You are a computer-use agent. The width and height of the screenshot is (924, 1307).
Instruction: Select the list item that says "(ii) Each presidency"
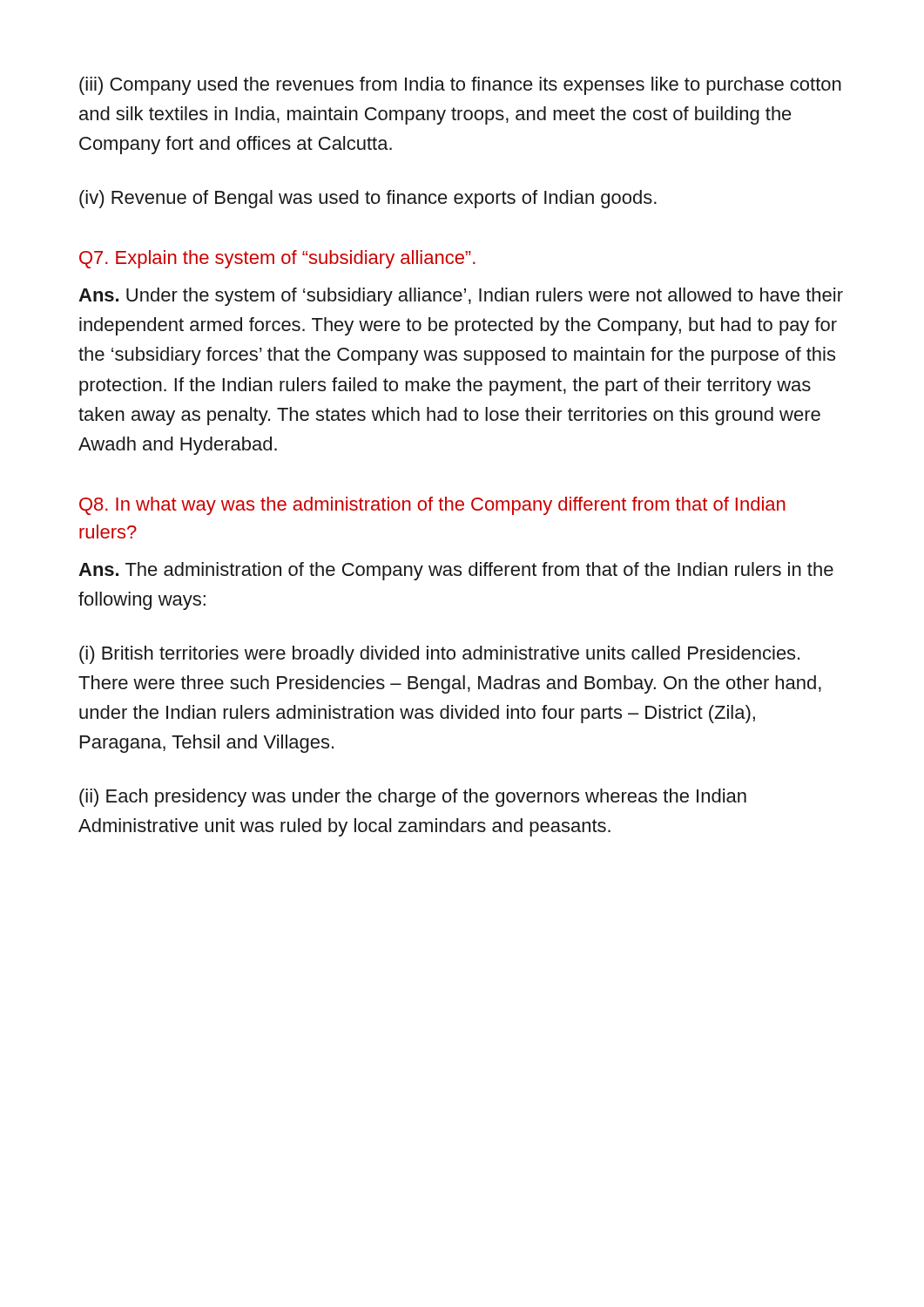coord(413,811)
